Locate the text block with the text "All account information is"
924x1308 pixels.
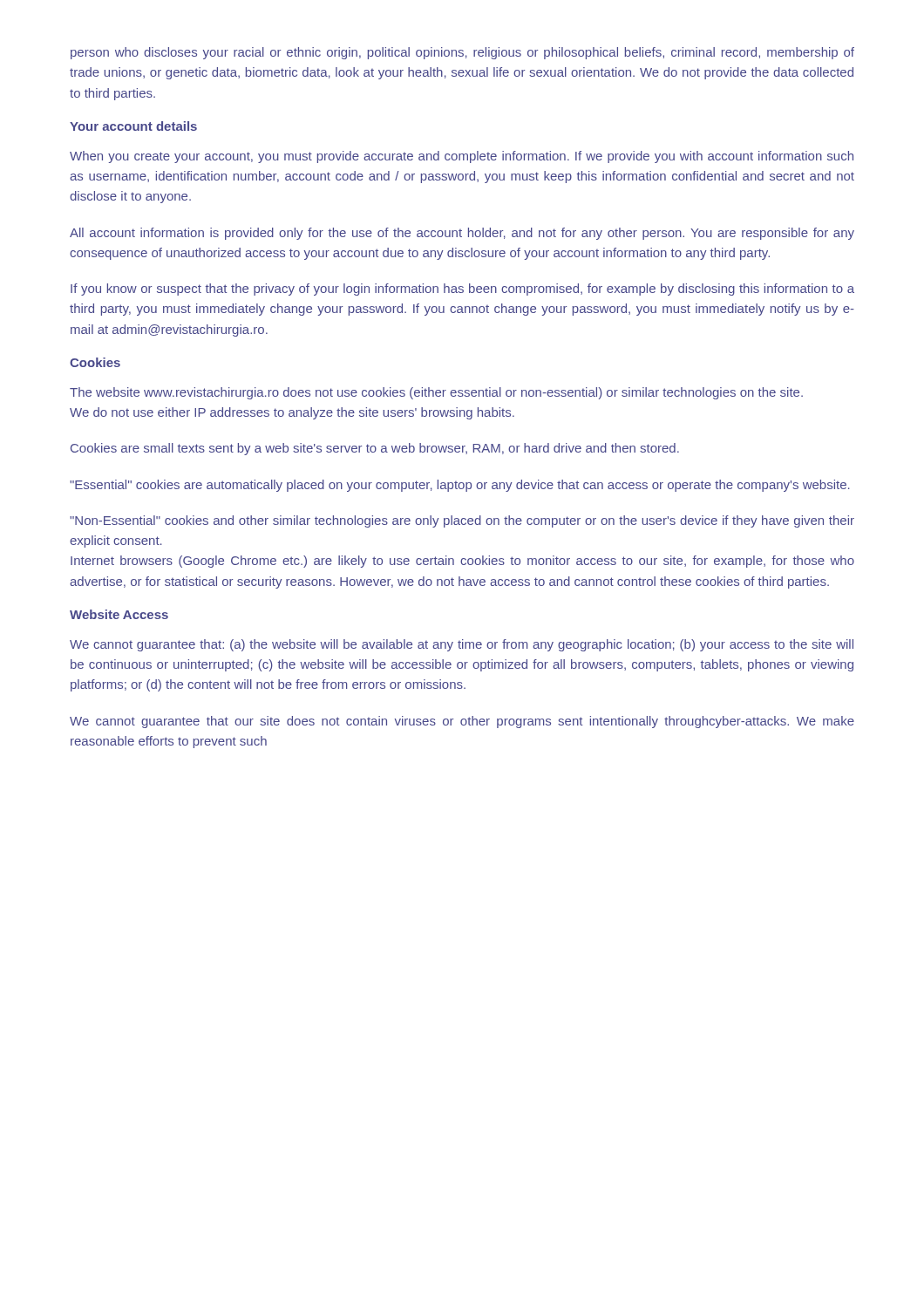(x=462, y=242)
